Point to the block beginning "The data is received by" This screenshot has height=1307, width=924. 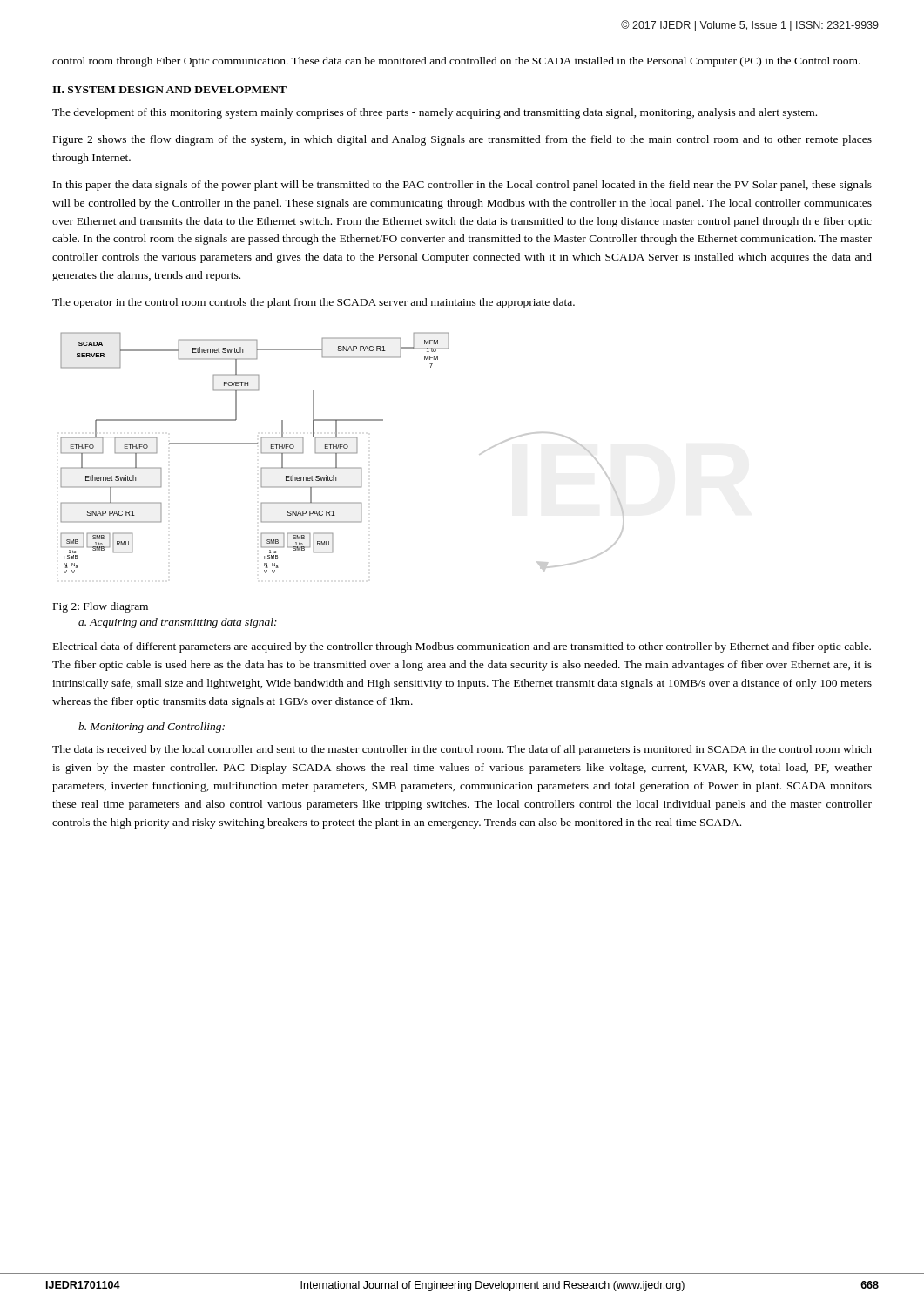pos(462,785)
